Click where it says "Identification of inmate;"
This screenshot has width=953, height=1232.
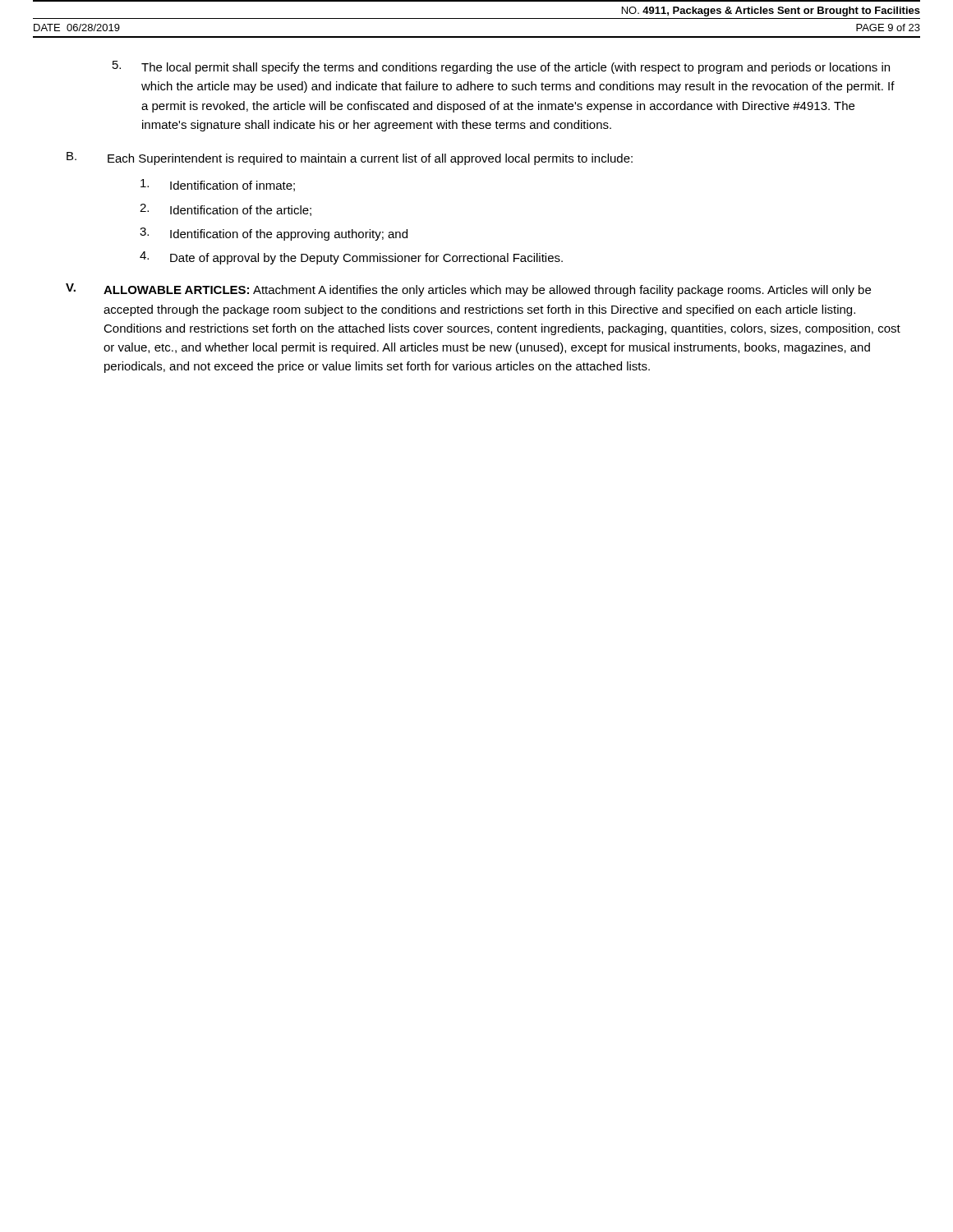click(218, 185)
